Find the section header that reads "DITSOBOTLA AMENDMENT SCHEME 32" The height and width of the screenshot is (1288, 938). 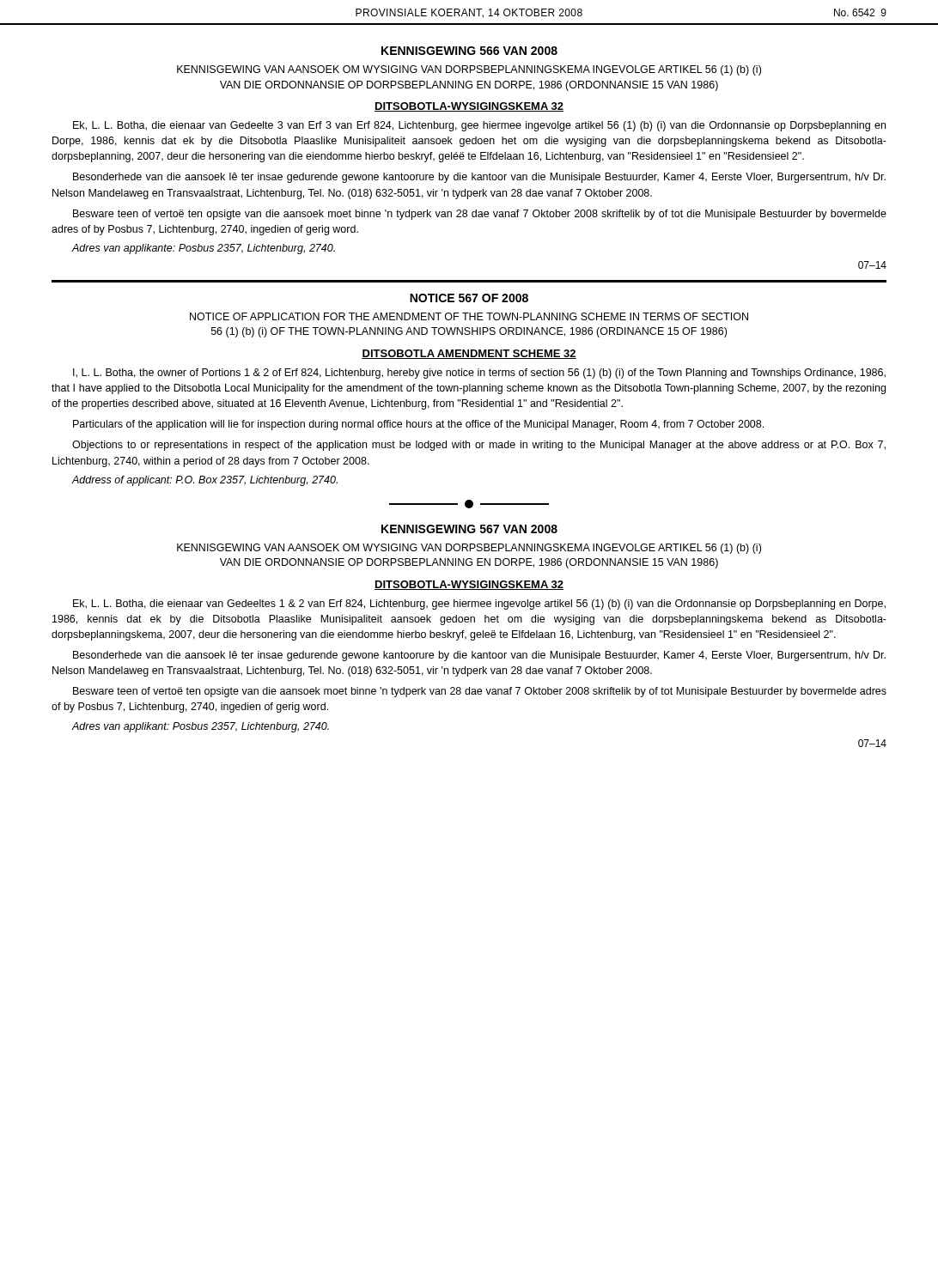[x=469, y=353]
